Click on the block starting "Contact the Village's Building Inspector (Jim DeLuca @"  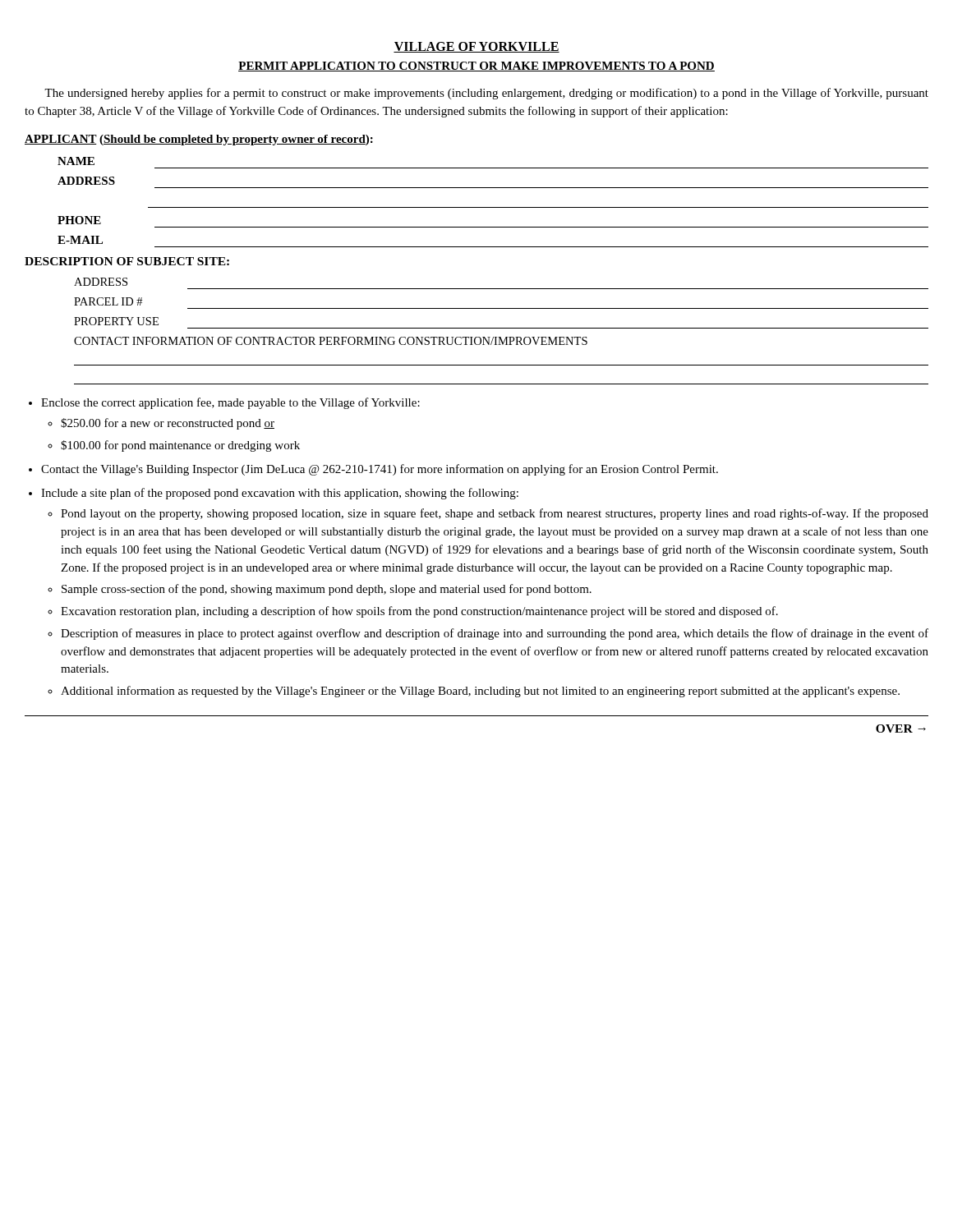point(380,469)
